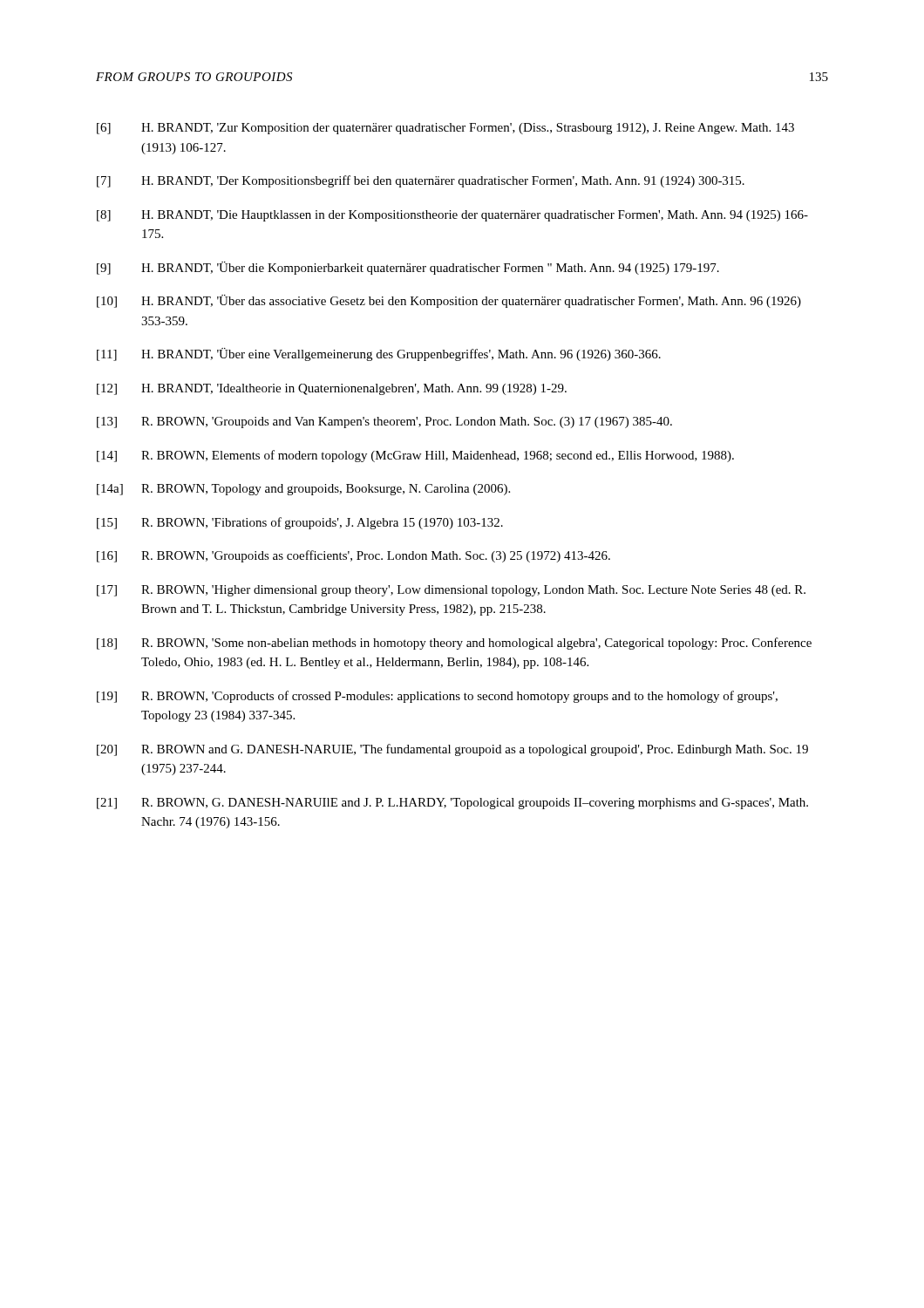Select the passage starting "[11] H. BRANDT, 'Über eine Verallgemeinerung des Gruppenbegriffes',"
The width and height of the screenshot is (924, 1308).
coord(462,354)
